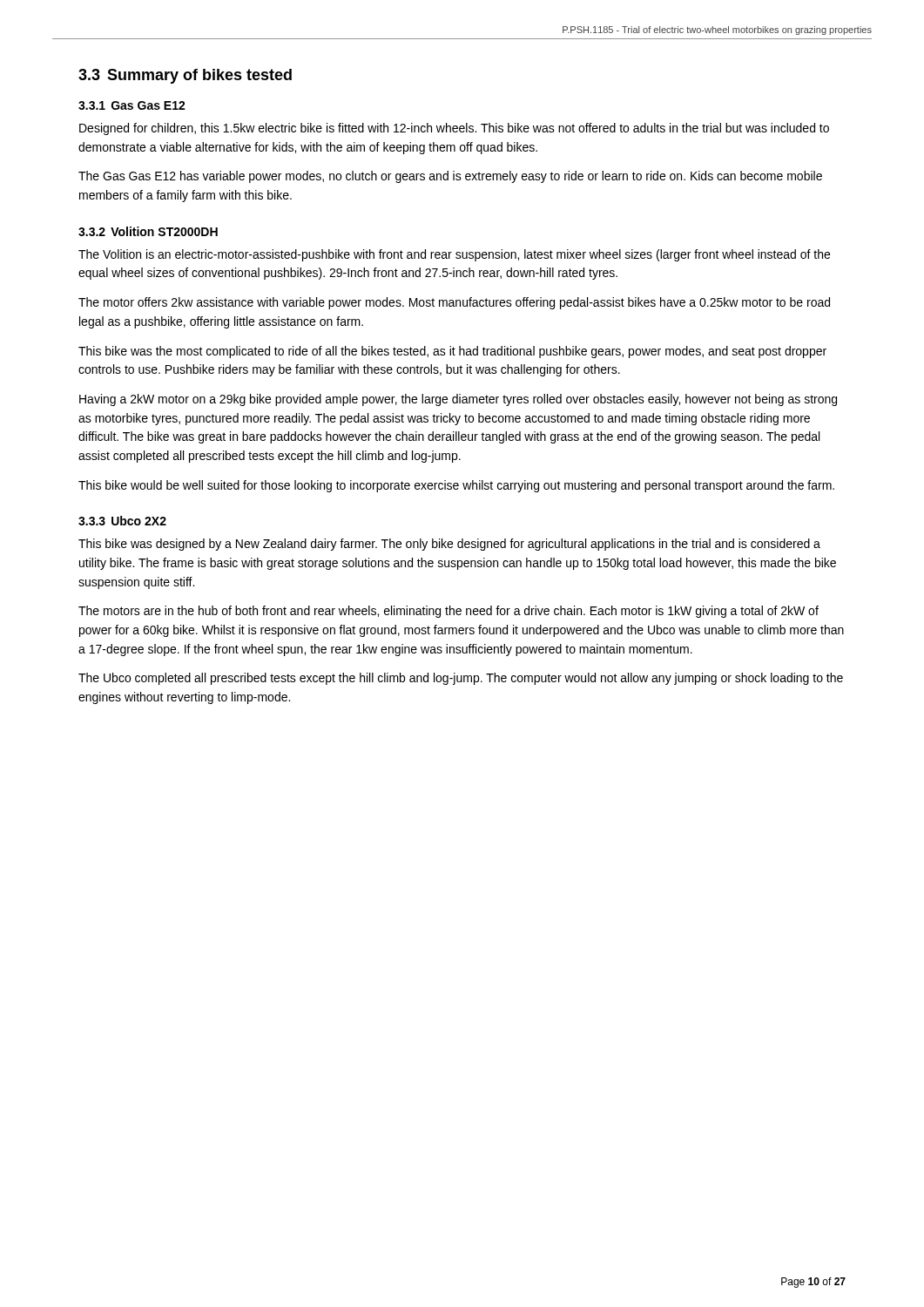Click on the text block that reads "The motor offers 2kw assistance with variable power"
The width and height of the screenshot is (924, 1307).
pyautogui.click(x=462, y=313)
